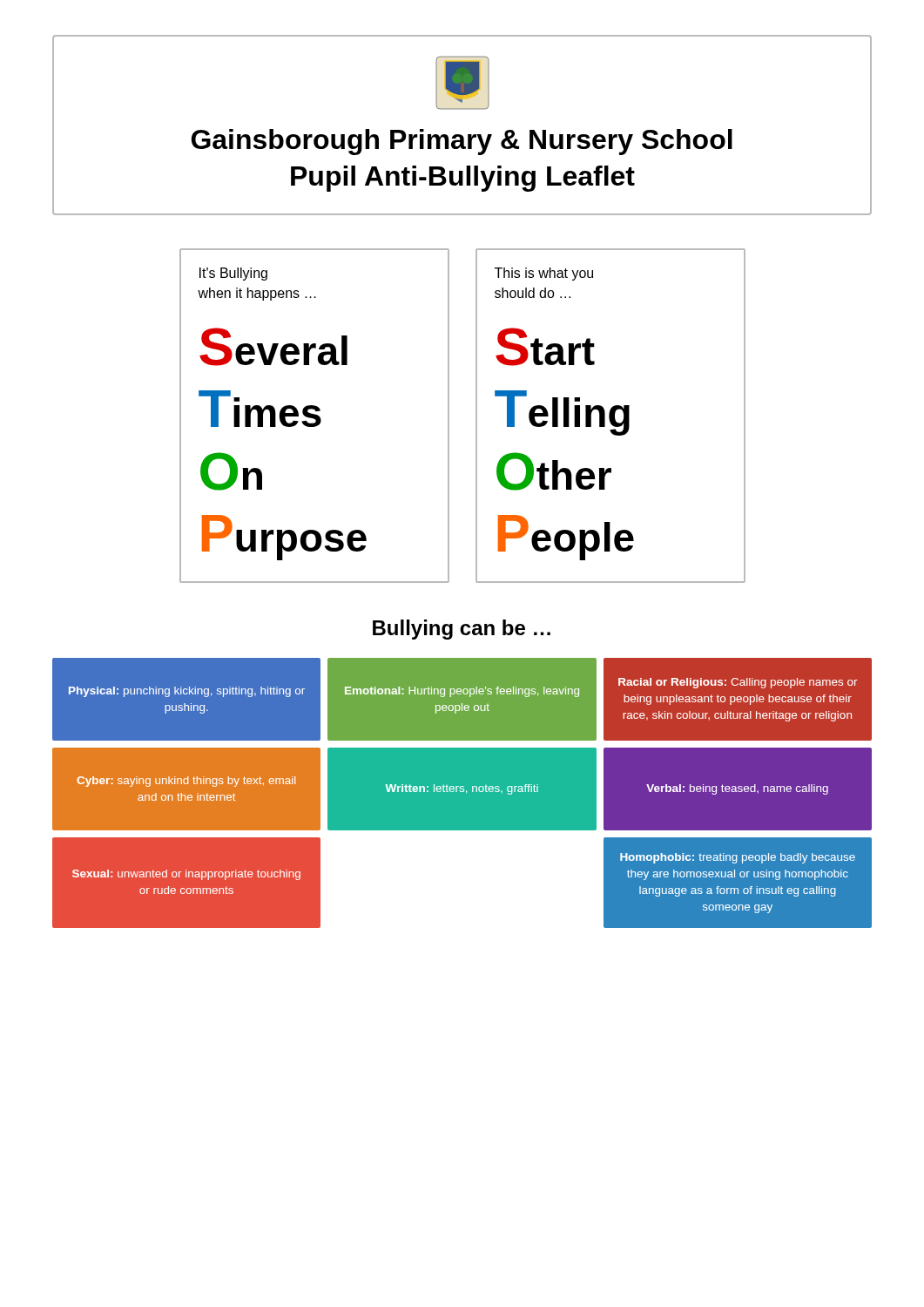
Task: Where does it say "Bullying can be …"?
Action: point(462,628)
